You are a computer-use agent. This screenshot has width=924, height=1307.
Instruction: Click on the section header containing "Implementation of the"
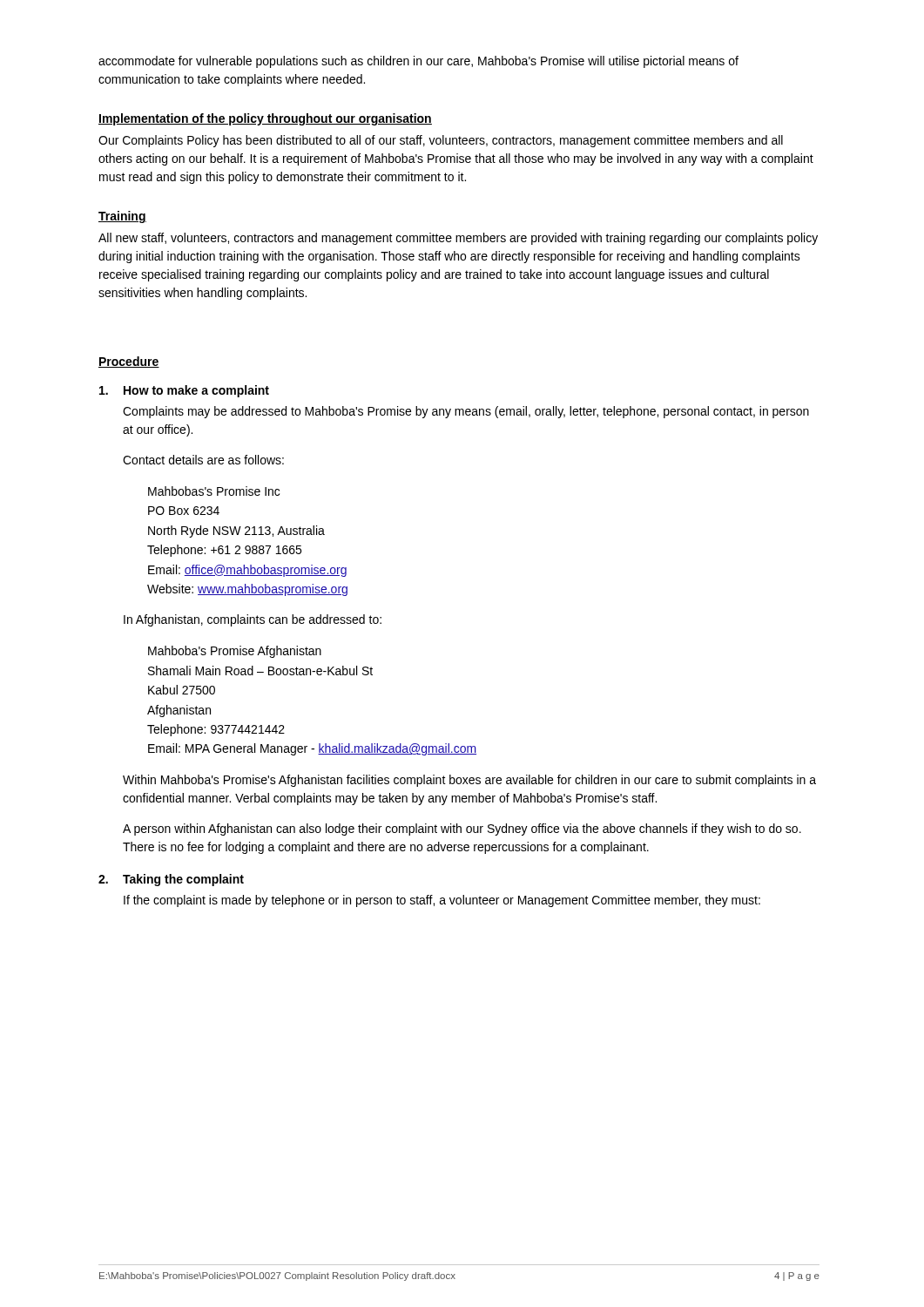tap(265, 118)
